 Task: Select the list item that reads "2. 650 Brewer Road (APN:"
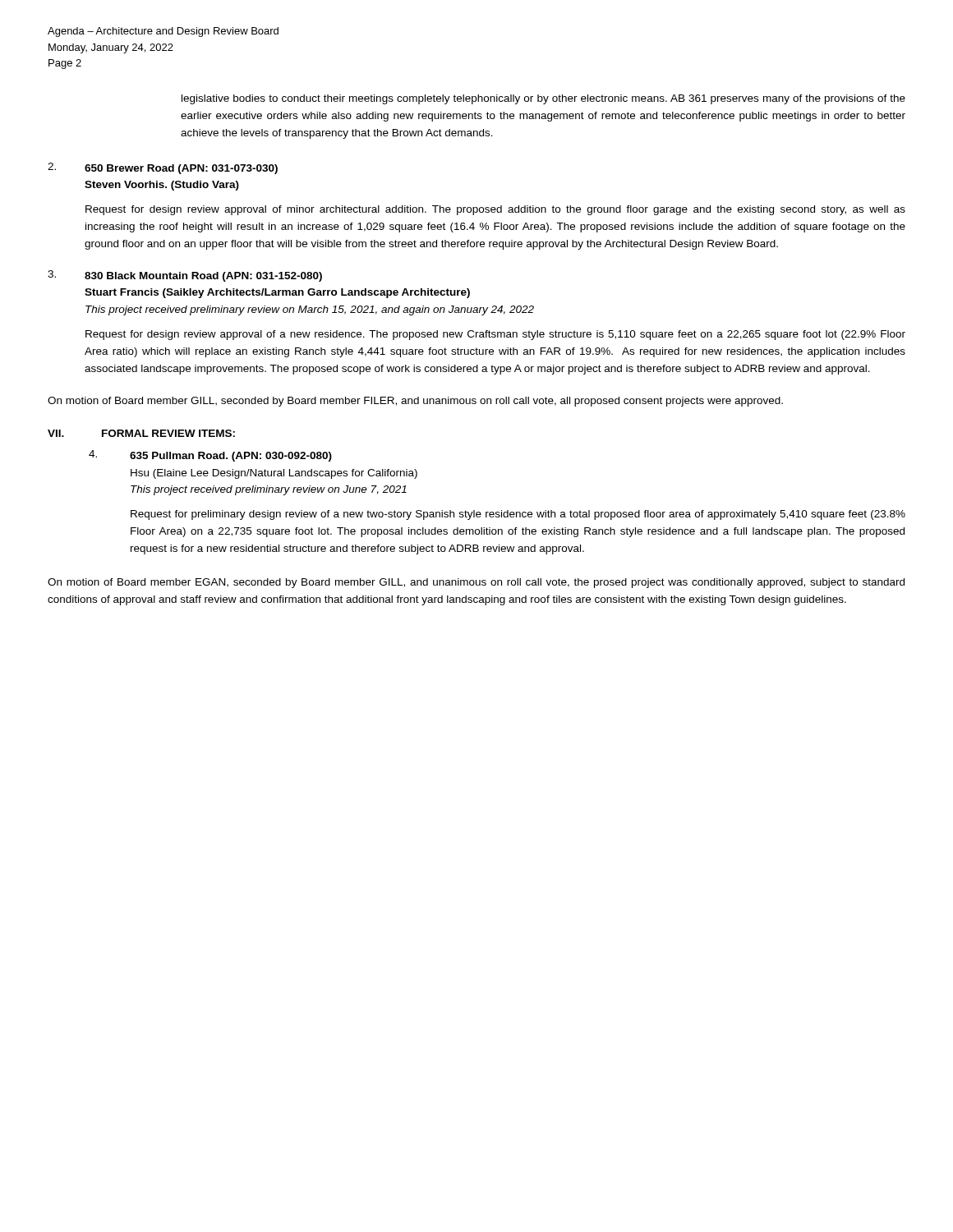pos(476,206)
